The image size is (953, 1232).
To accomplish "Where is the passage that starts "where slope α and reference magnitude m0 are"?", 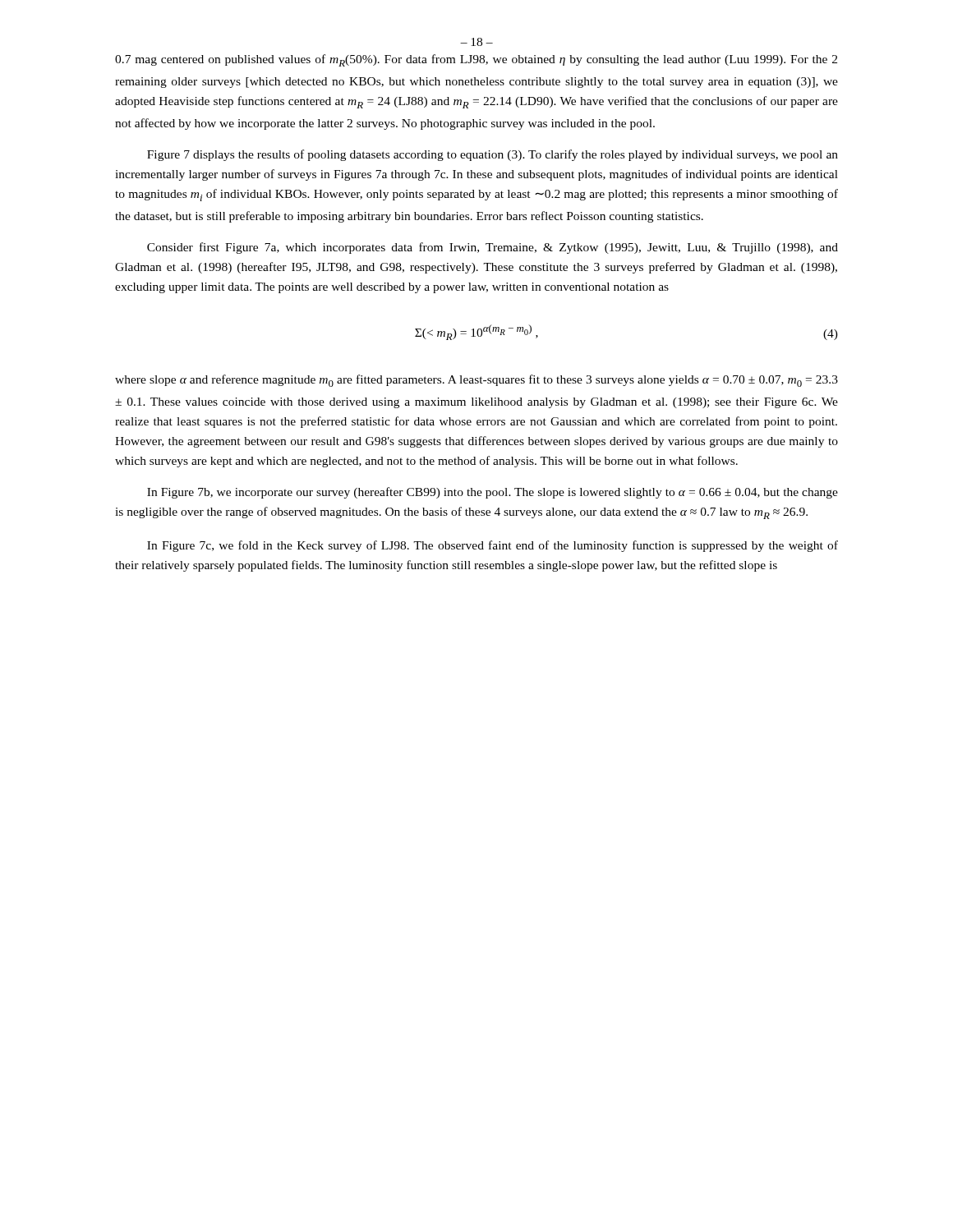I will coord(476,419).
